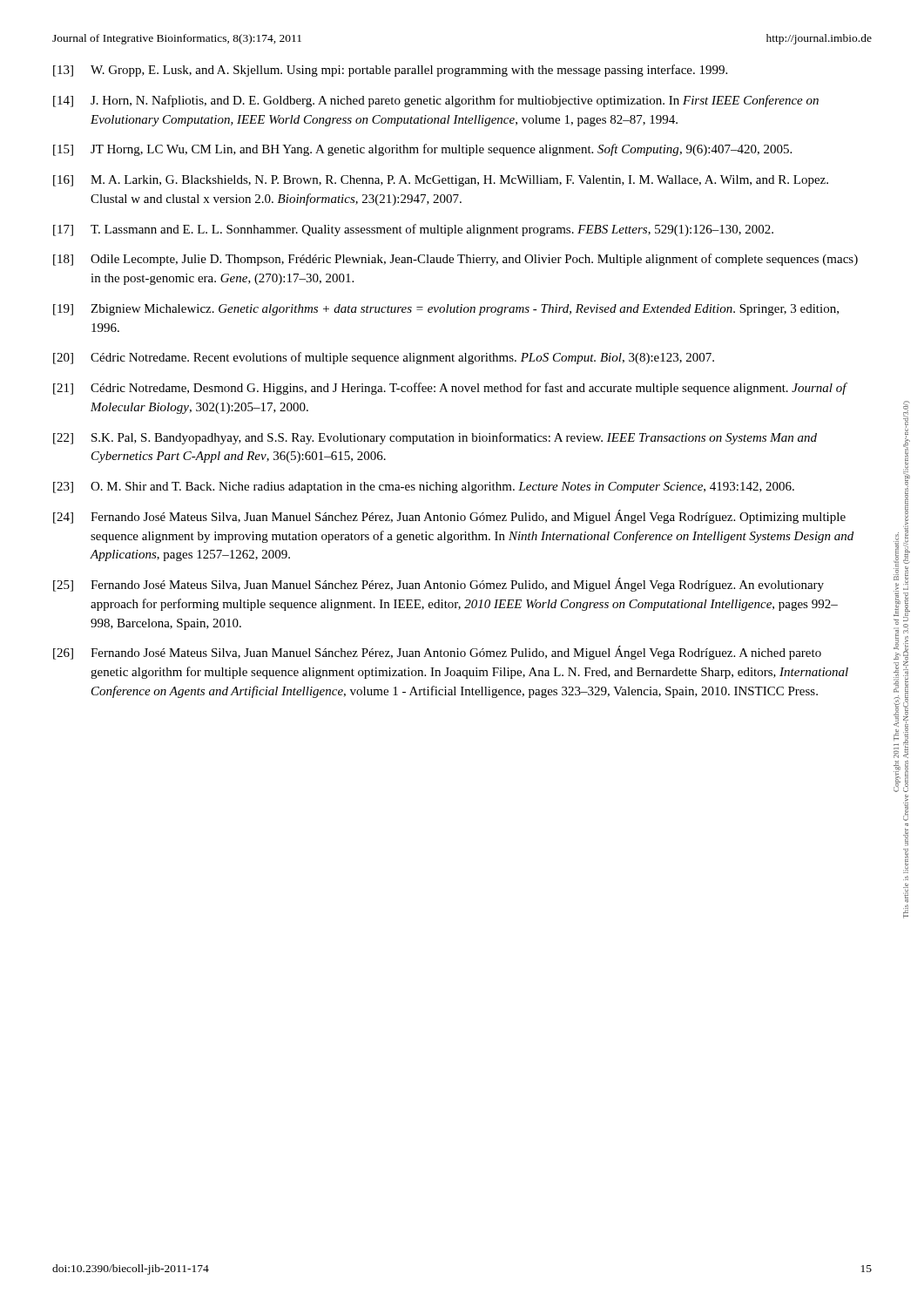924x1307 pixels.
Task: Select the list item that says "[20] Cédric Notredame. Recent evolutions"
Action: [x=455, y=358]
